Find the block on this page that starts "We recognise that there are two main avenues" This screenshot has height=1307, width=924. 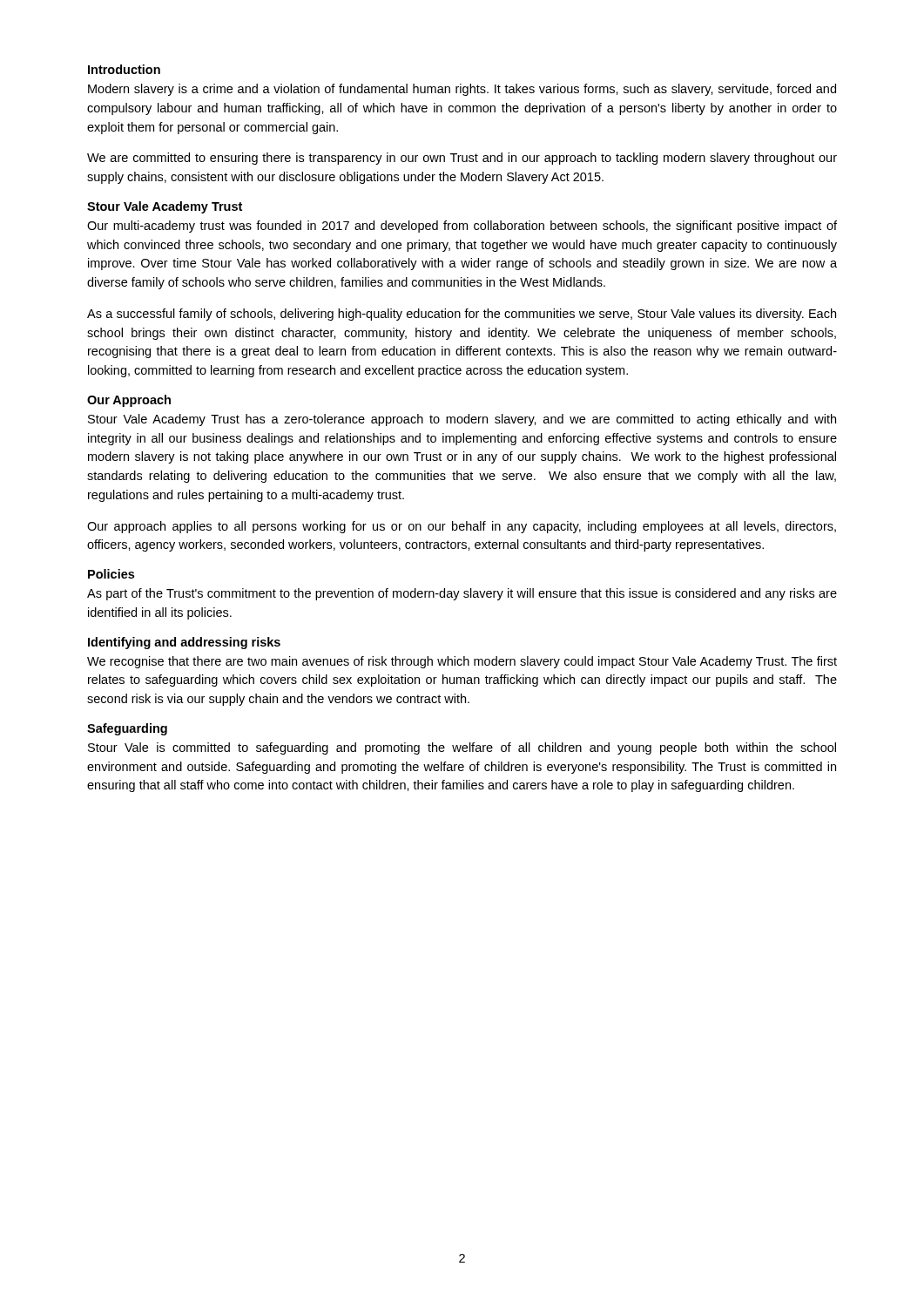coord(462,680)
